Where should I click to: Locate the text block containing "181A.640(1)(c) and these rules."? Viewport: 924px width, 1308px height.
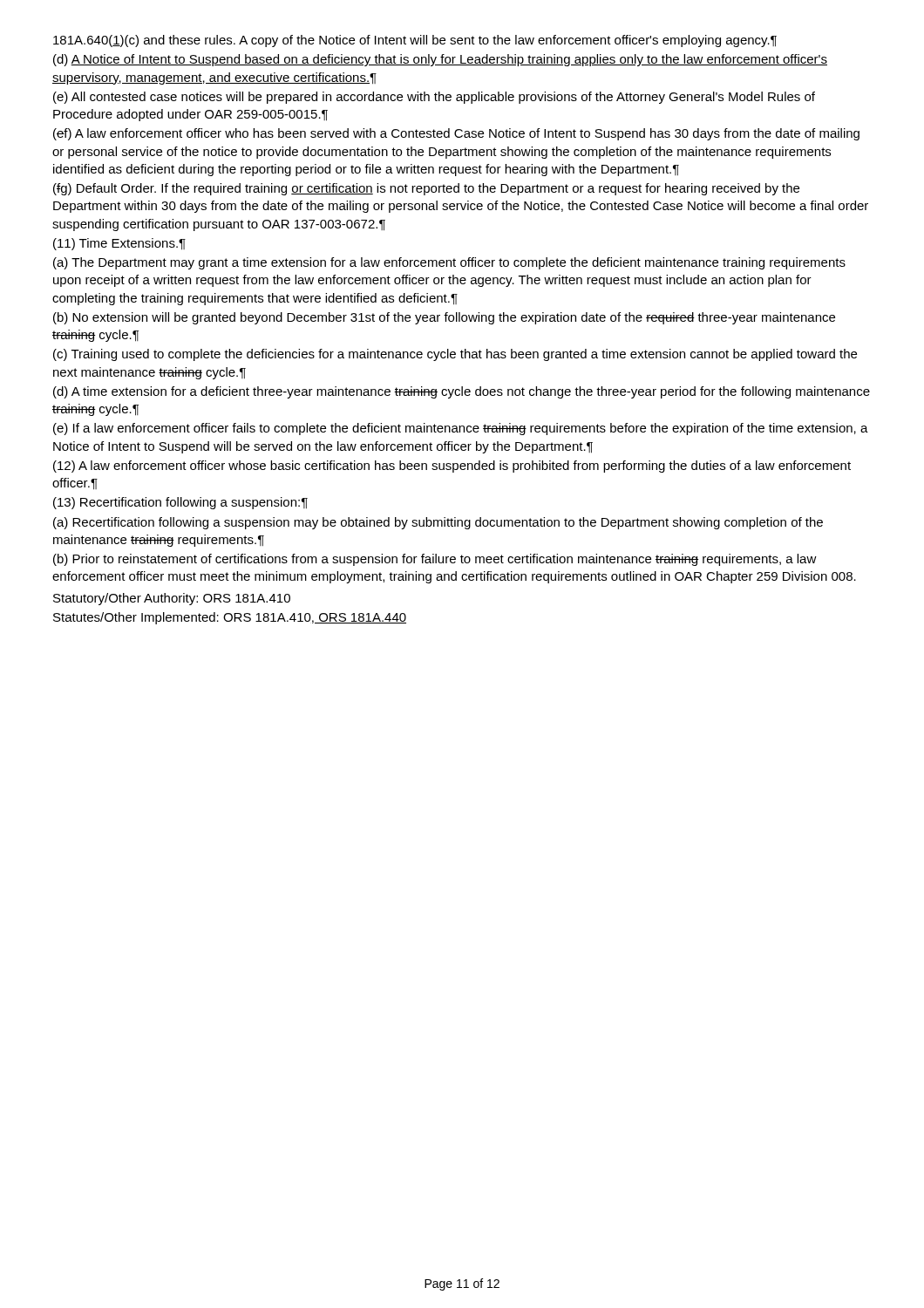(x=462, y=40)
